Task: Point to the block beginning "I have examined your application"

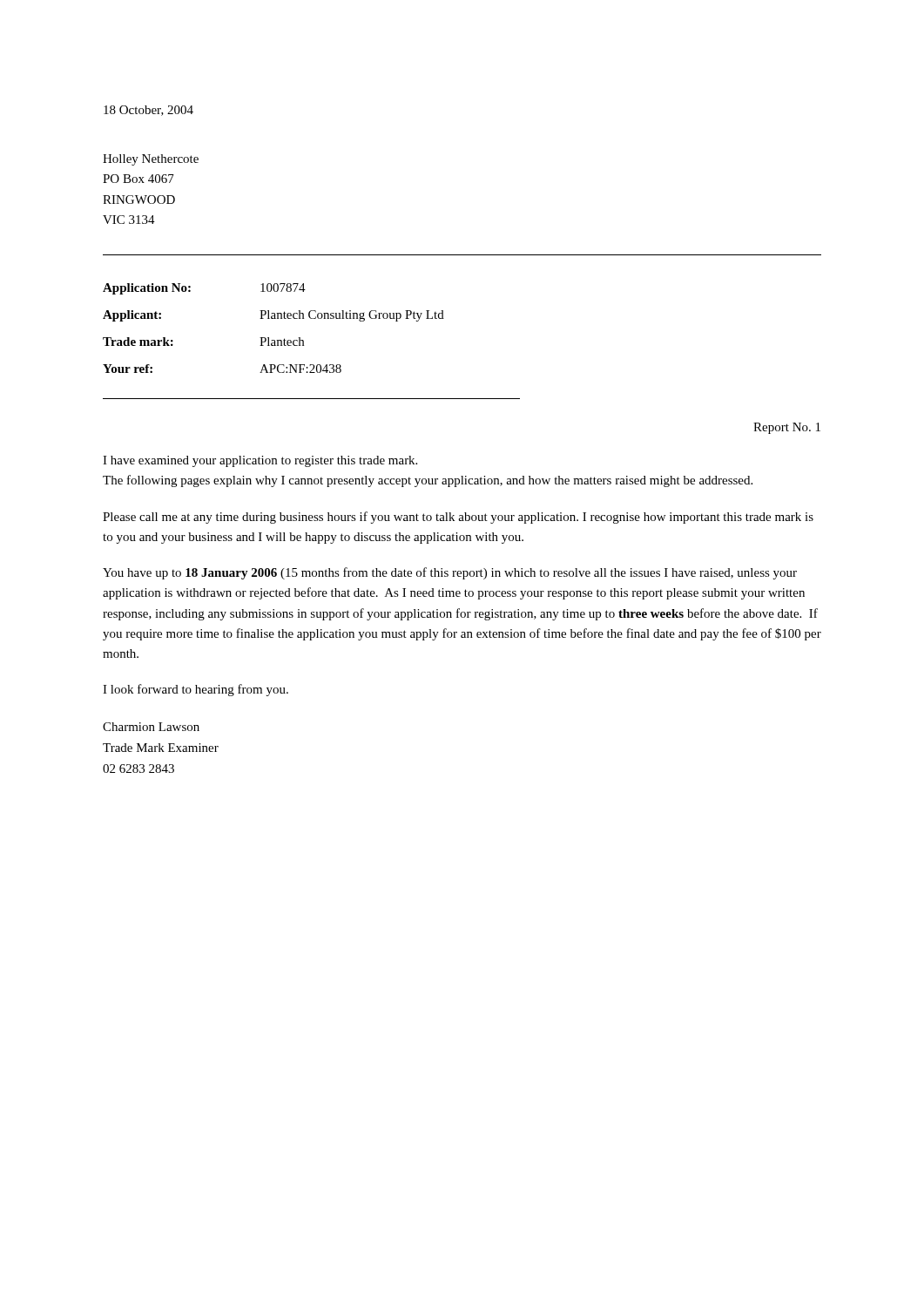Action: coord(428,470)
